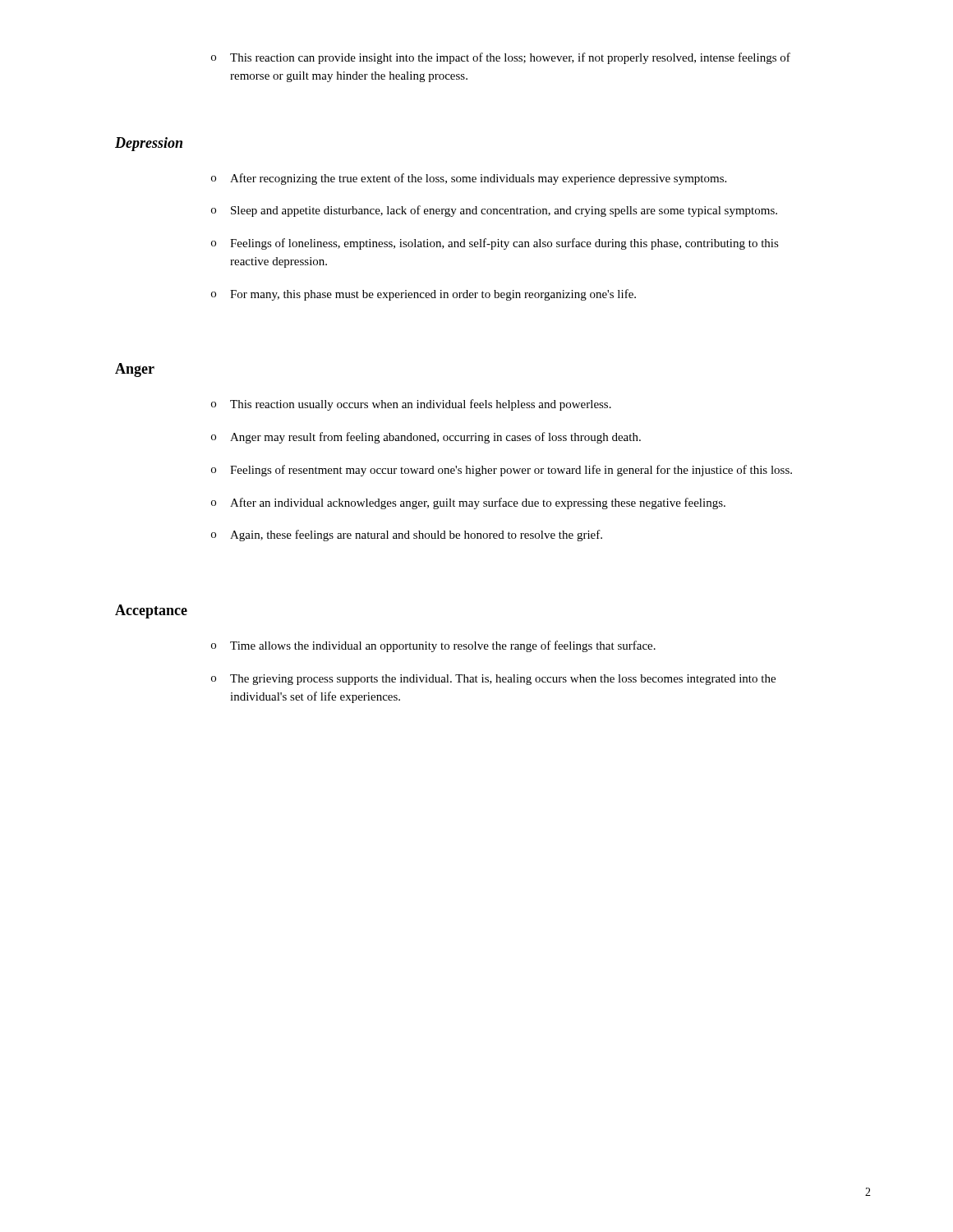Click on the element starting "o Feelings of loneliness,"
953x1232 pixels.
[501, 253]
